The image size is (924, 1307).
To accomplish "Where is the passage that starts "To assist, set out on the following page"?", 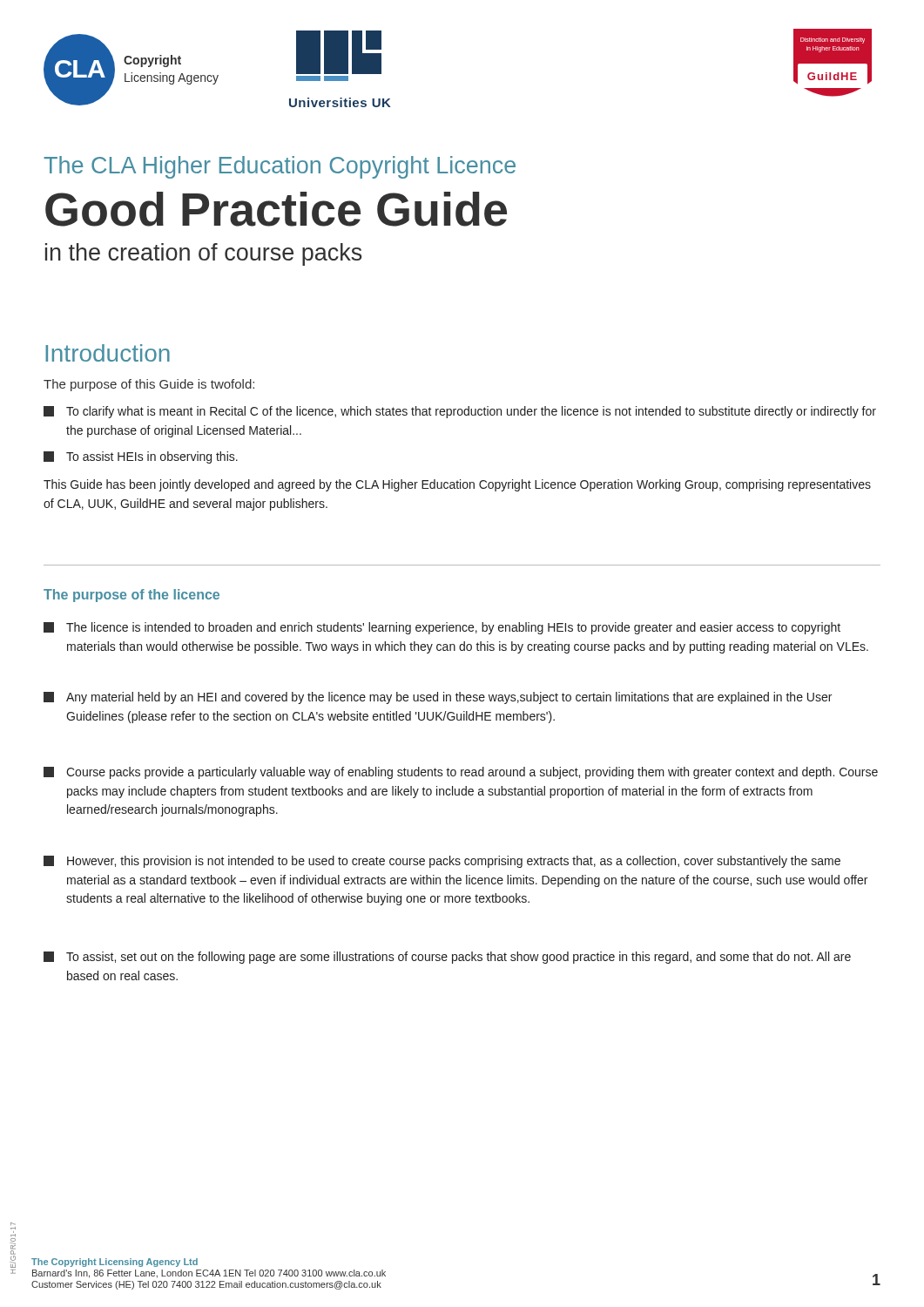I will pos(462,967).
